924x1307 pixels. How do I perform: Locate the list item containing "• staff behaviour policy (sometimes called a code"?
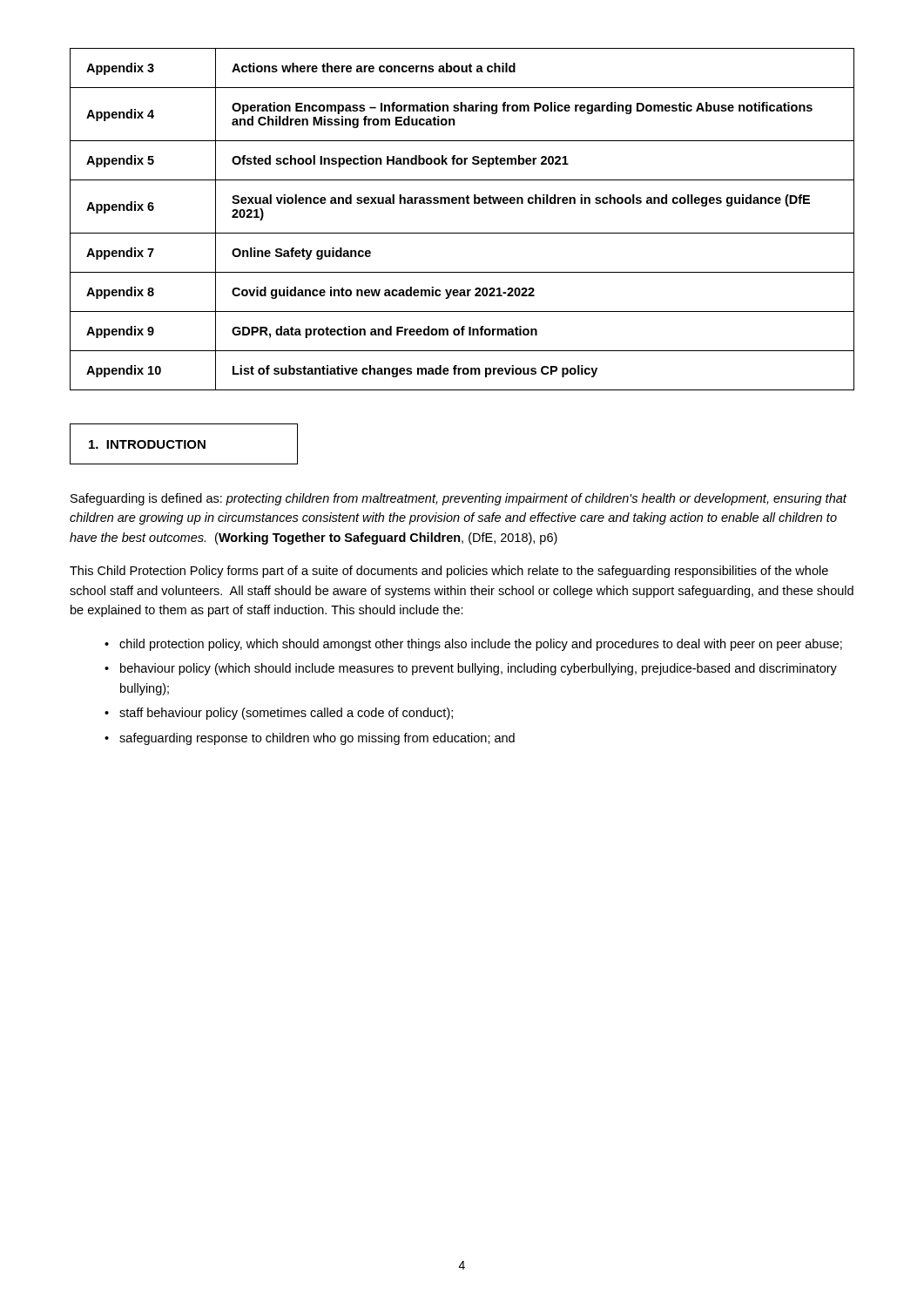point(279,714)
